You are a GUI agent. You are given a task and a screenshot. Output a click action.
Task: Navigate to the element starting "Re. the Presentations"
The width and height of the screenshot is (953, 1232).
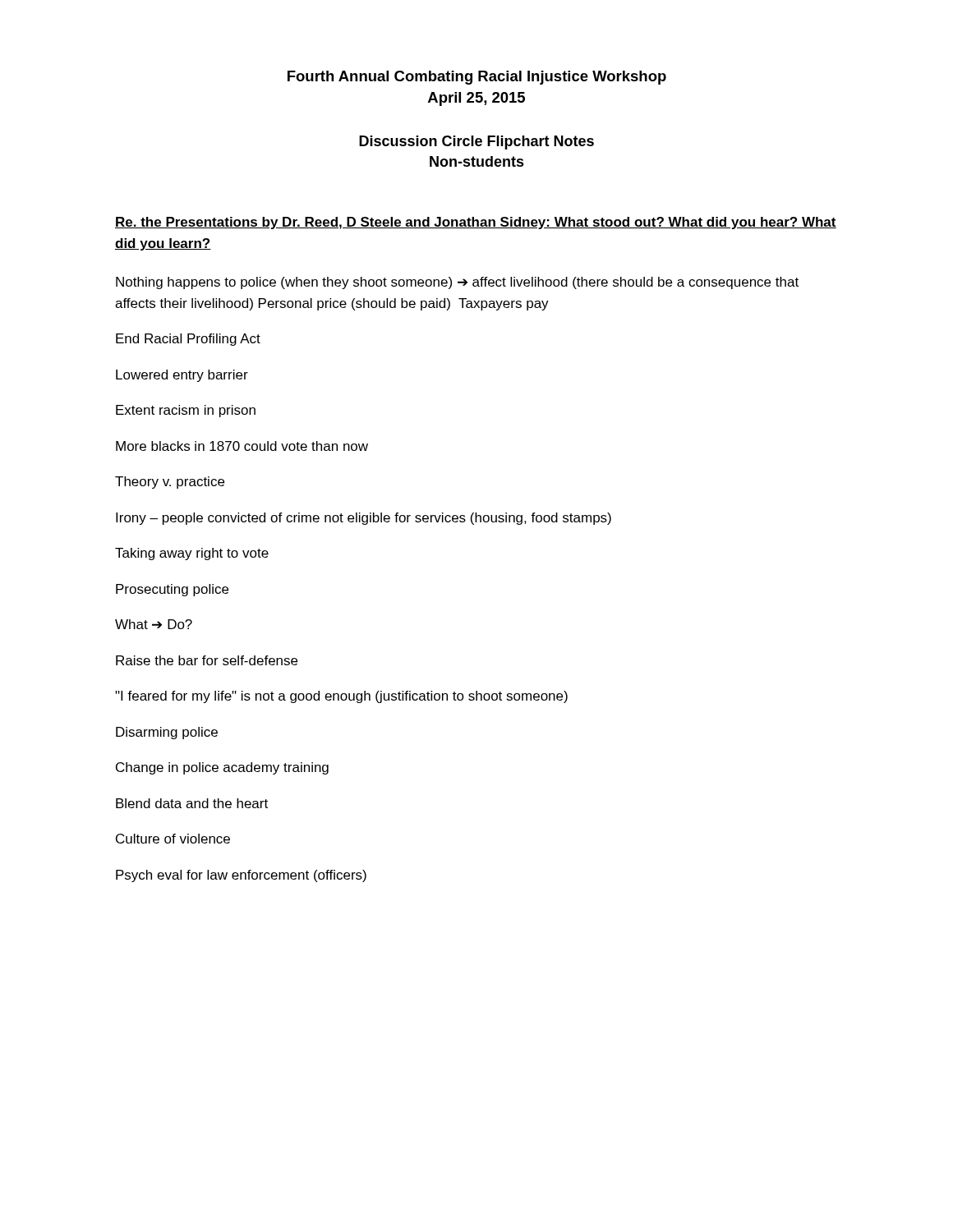[x=476, y=233]
